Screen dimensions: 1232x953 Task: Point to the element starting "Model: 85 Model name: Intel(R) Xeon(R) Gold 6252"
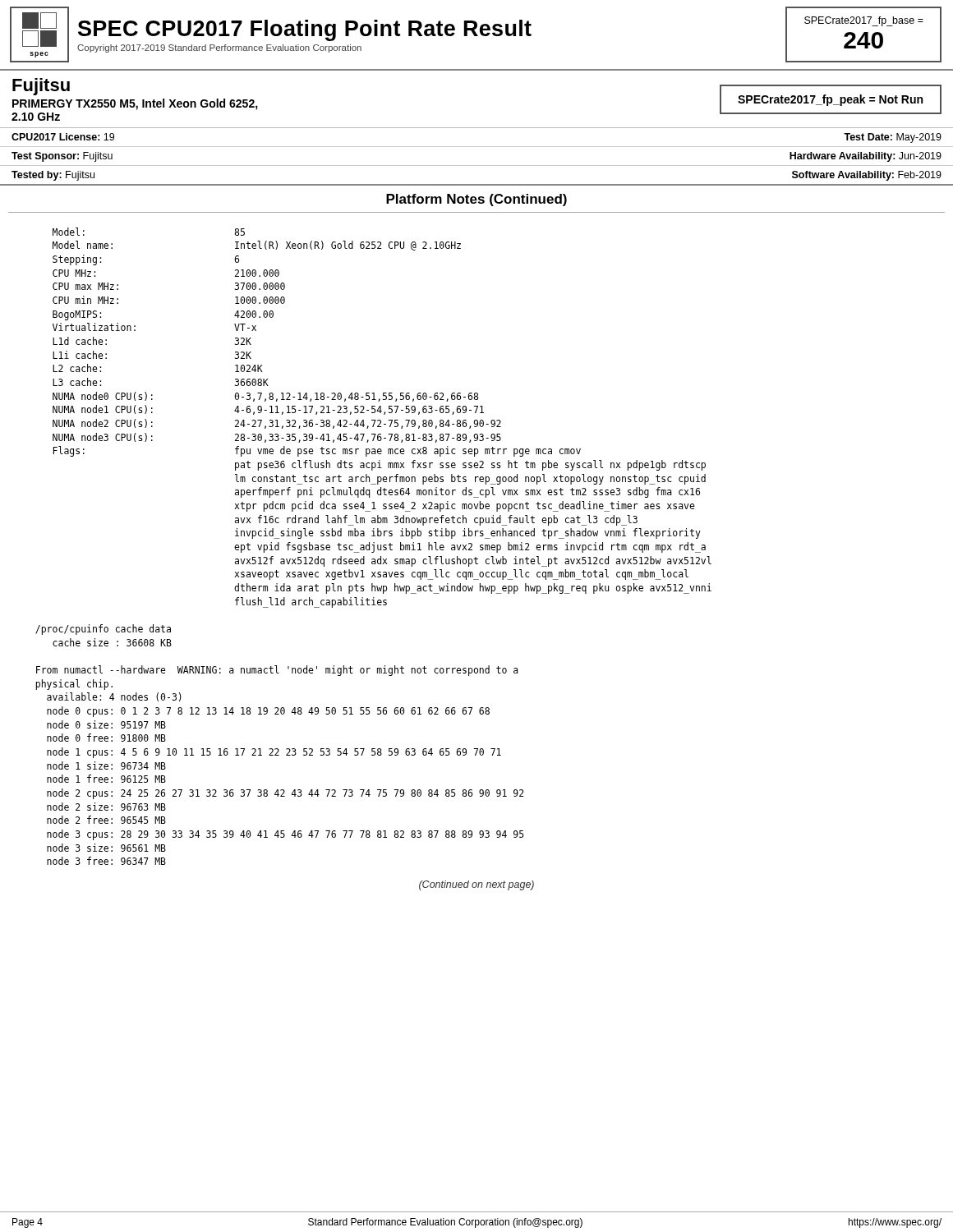[x=476, y=547]
